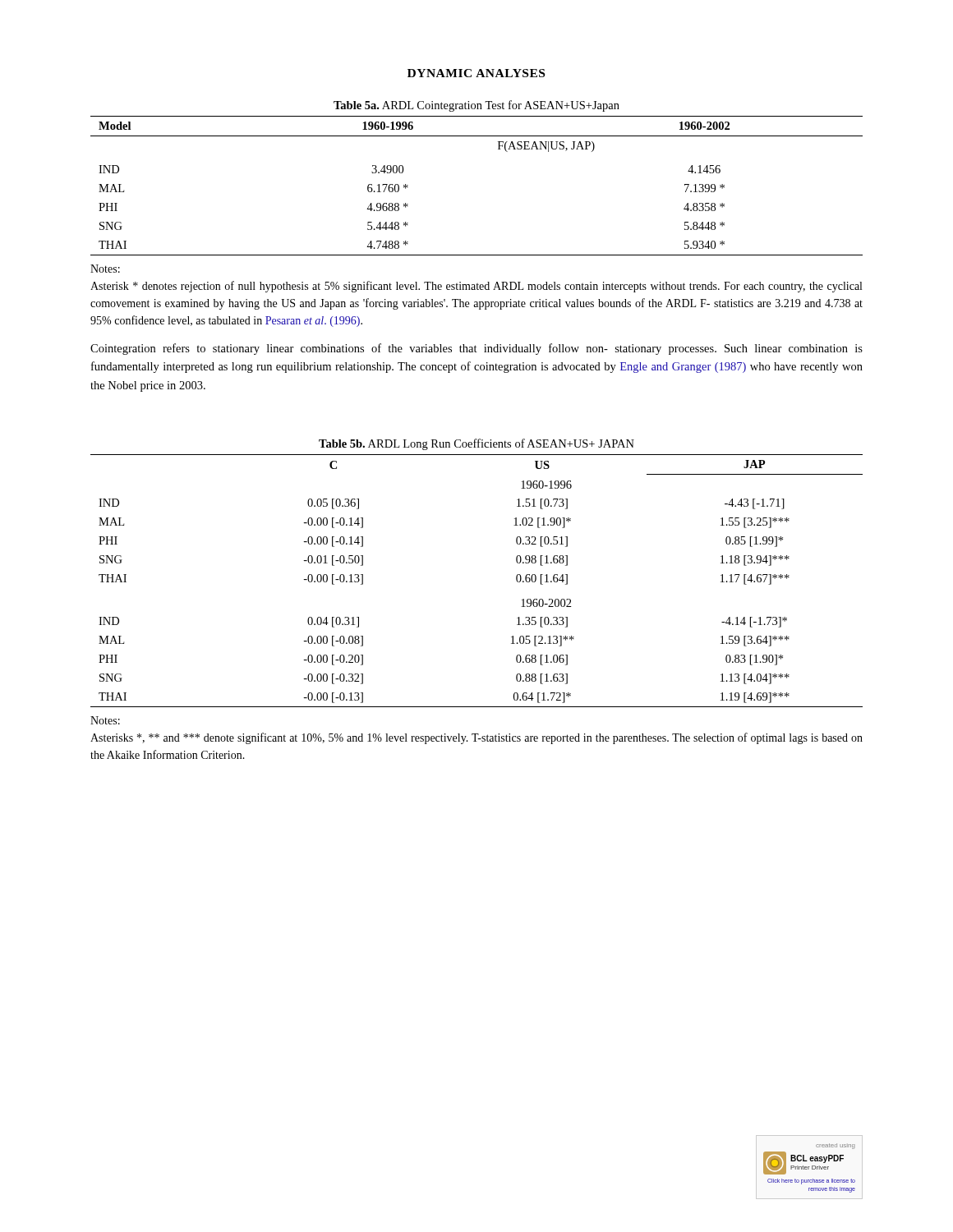Screen dimensions: 1232x953
Task: Click on the table containing "4.7488 *"
Action: pyautogui.click(x=476, y=186)
